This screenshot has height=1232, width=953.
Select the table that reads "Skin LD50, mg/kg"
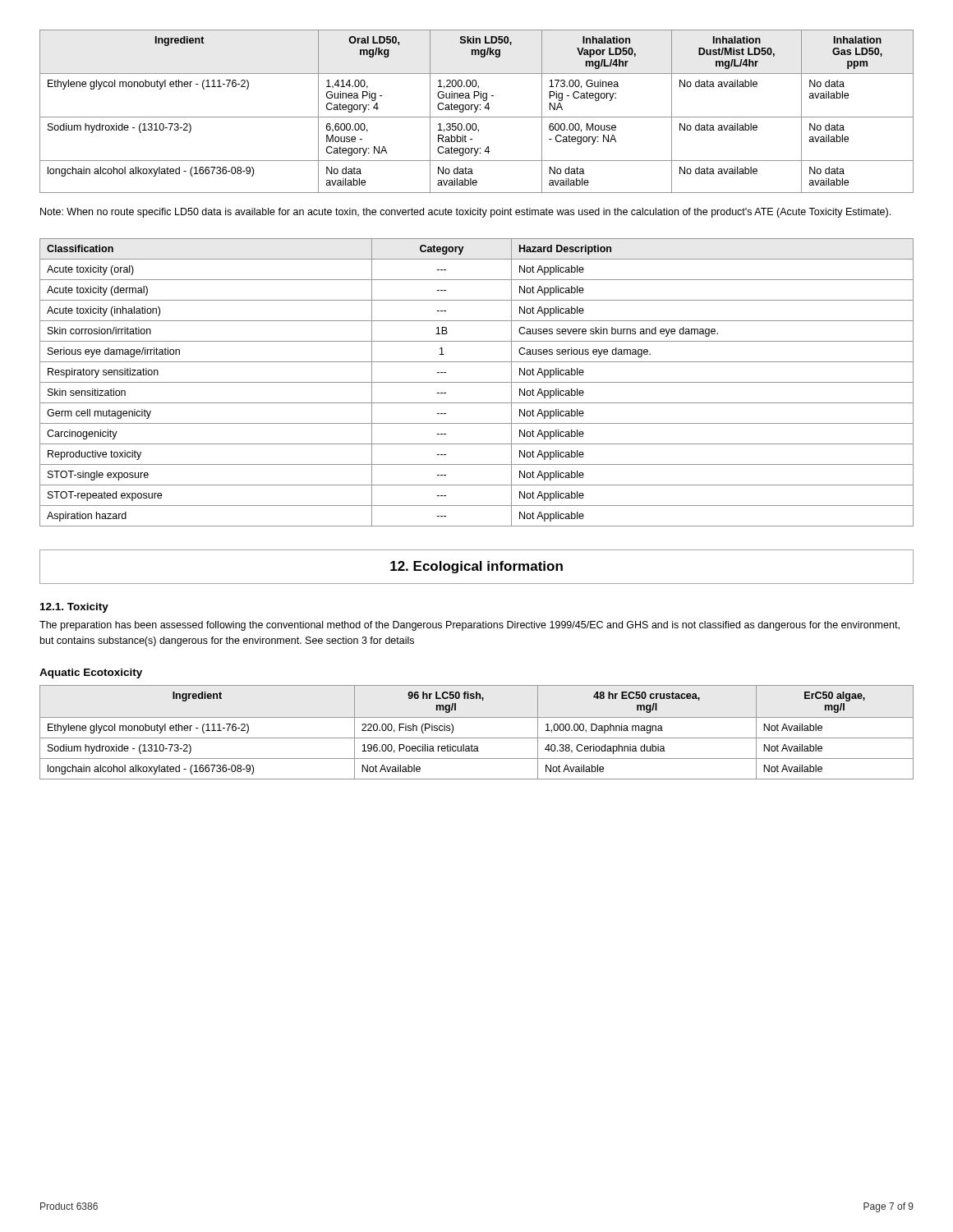pos(476,111)
